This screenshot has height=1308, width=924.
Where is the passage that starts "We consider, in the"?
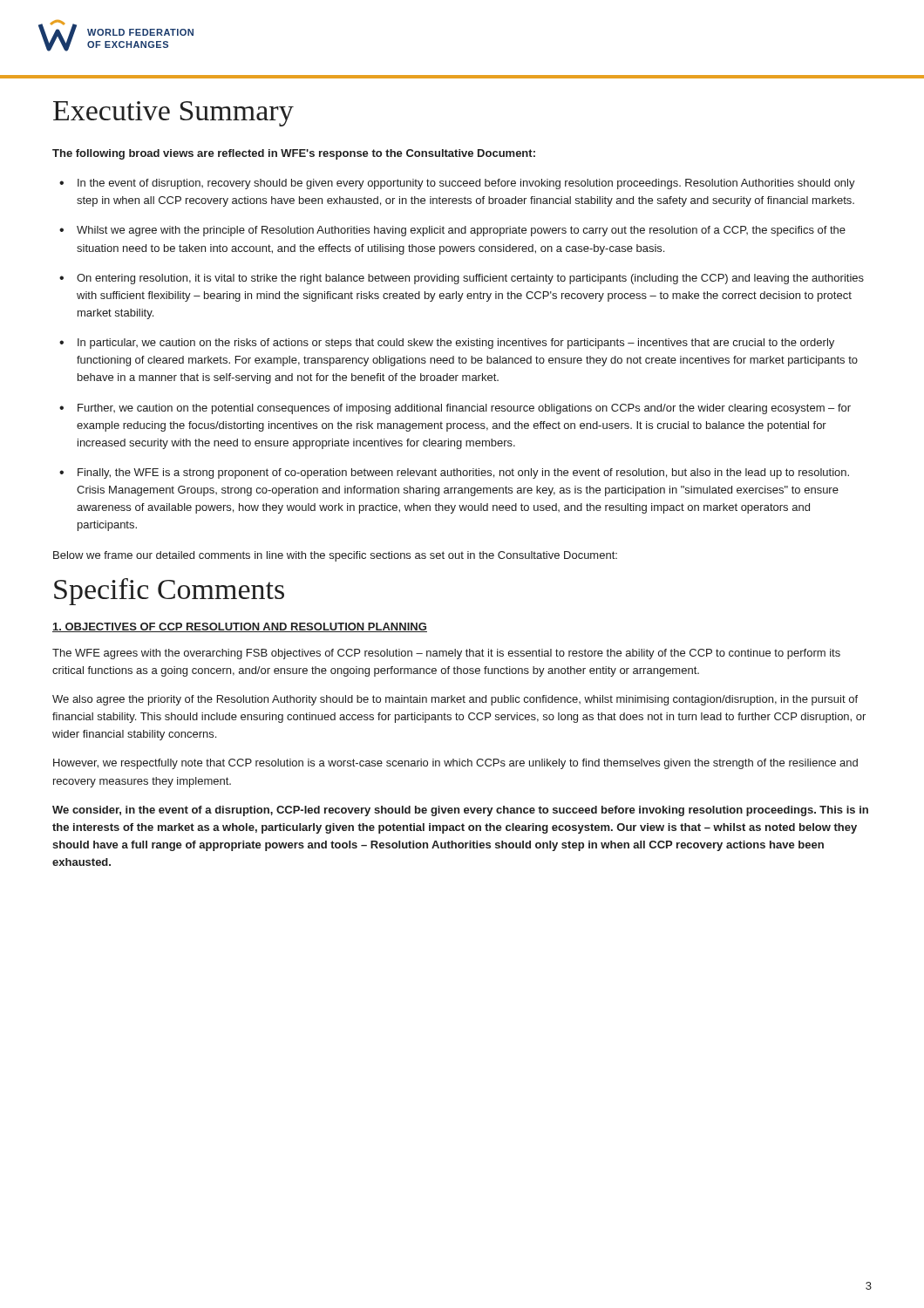462,836
